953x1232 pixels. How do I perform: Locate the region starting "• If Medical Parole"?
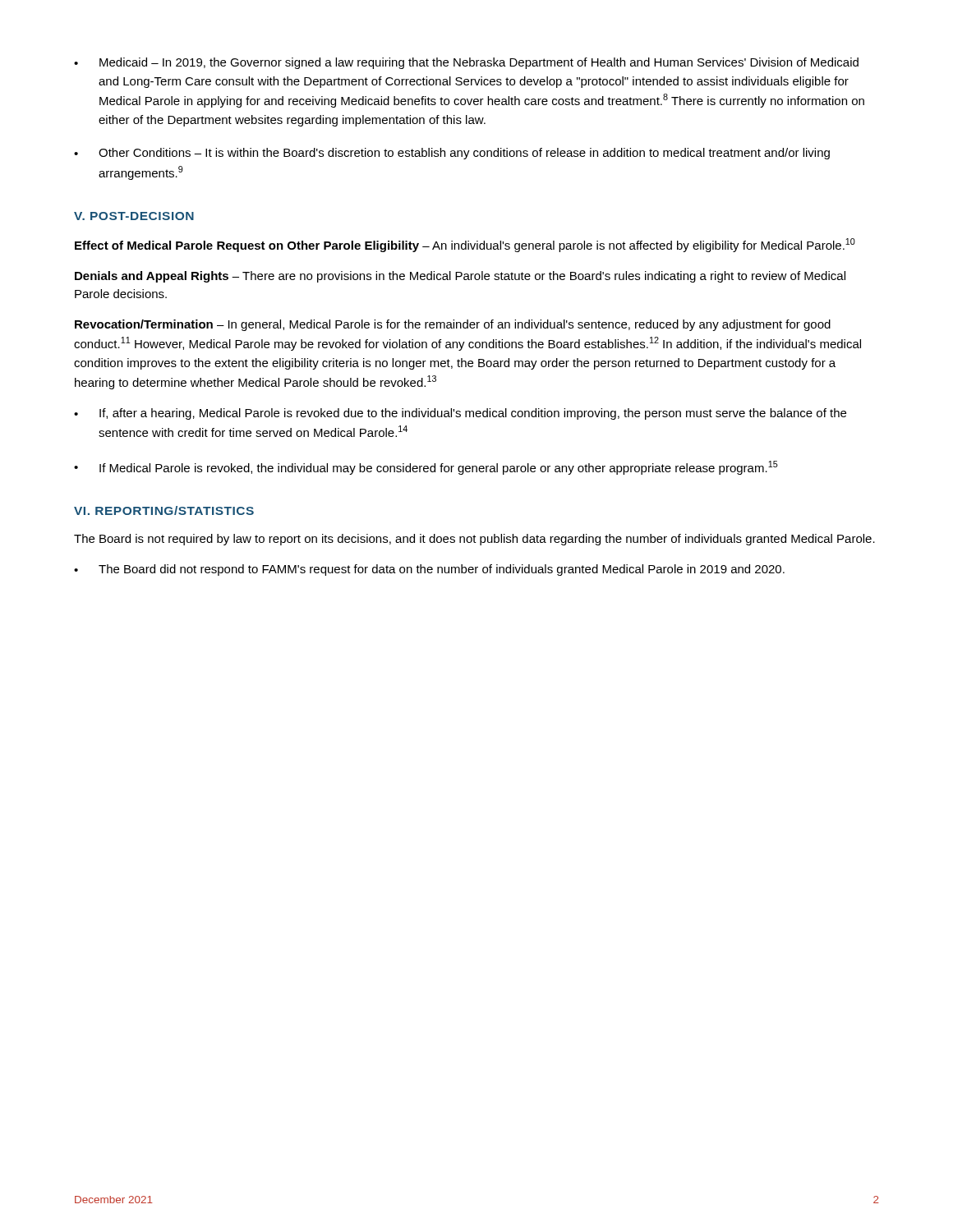[476, 467]
